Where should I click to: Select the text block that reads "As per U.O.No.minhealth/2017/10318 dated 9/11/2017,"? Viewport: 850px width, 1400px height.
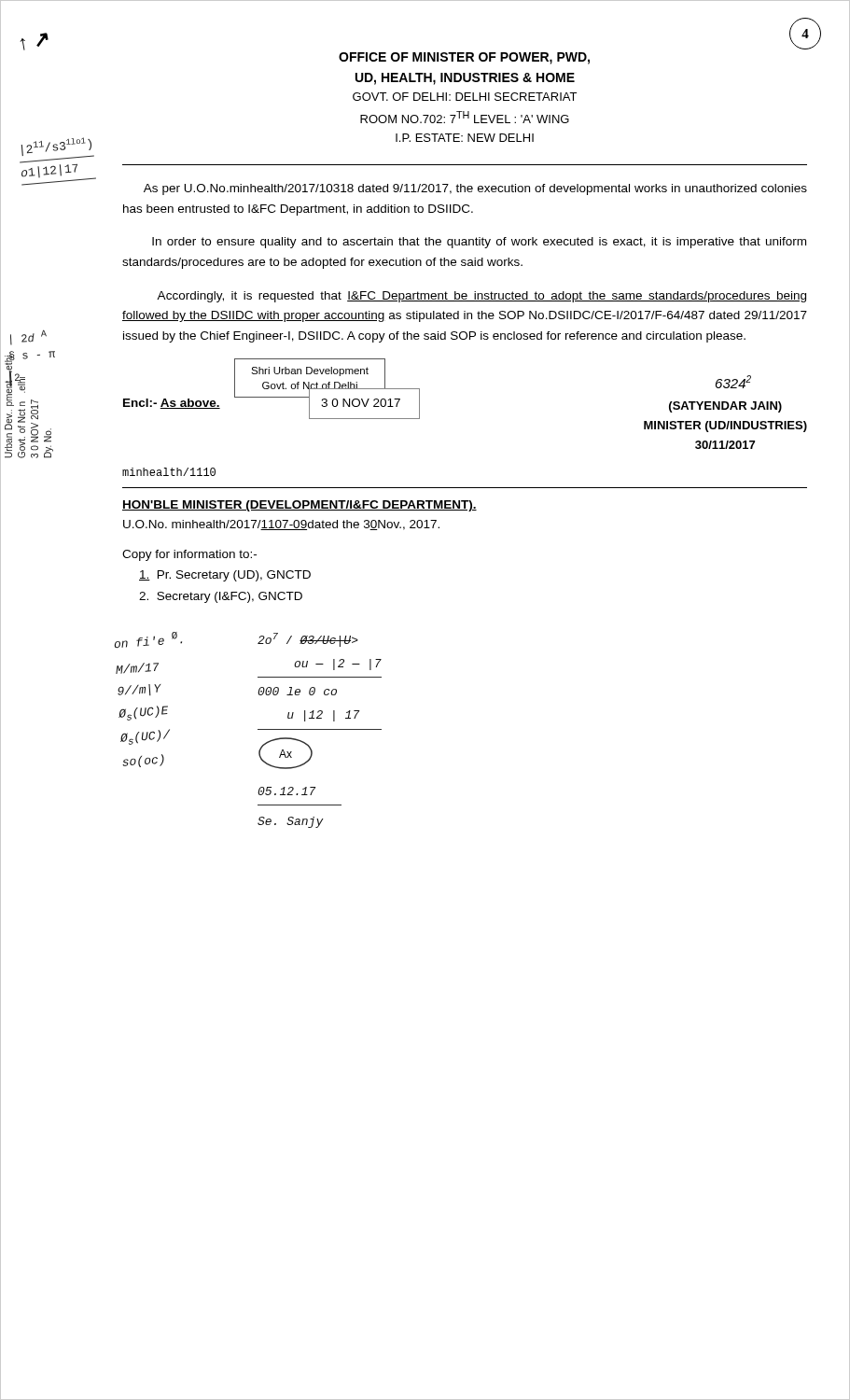[465, 198]
